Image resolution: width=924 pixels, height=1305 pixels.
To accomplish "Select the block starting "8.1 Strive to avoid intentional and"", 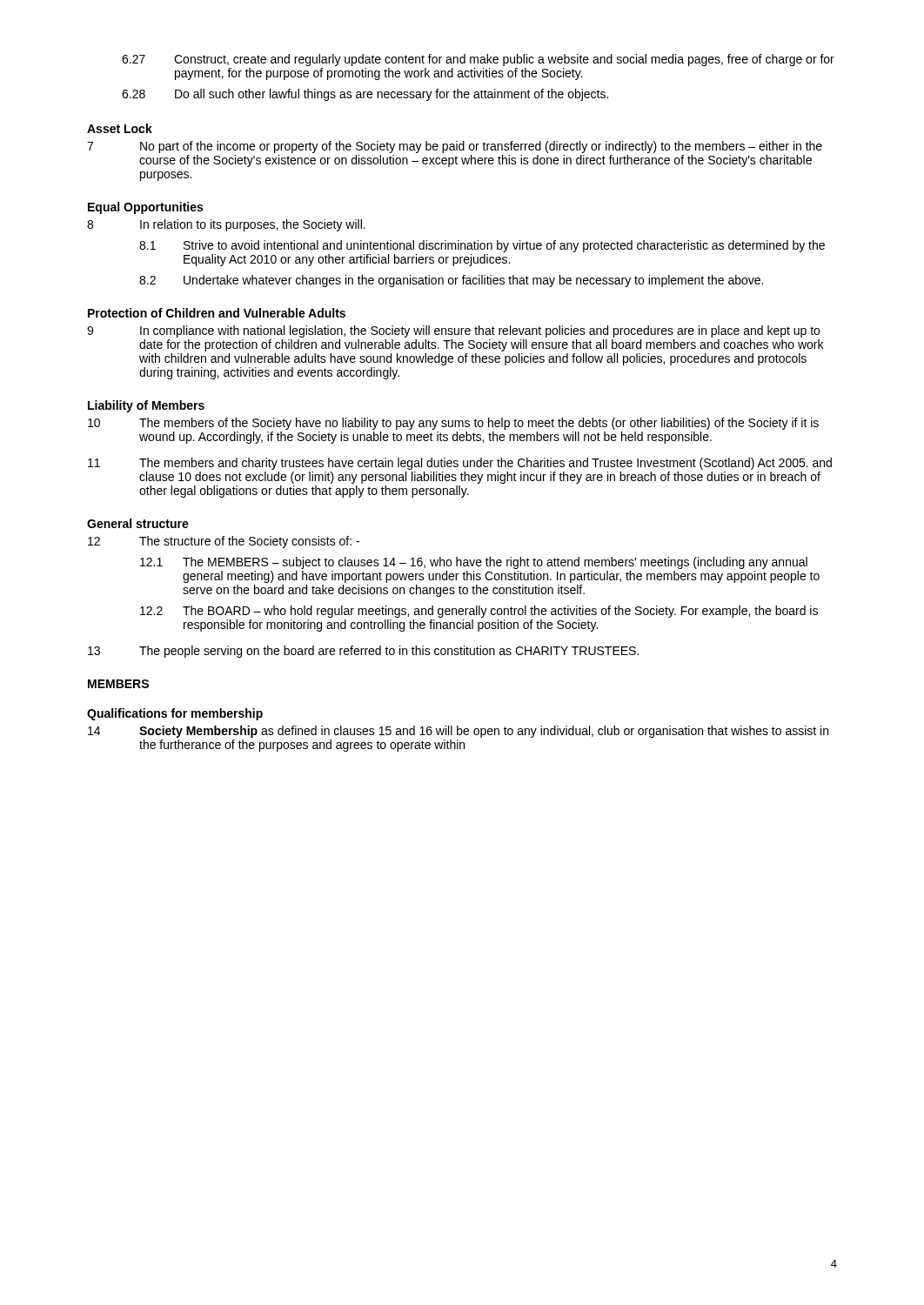I will [488, 252].
